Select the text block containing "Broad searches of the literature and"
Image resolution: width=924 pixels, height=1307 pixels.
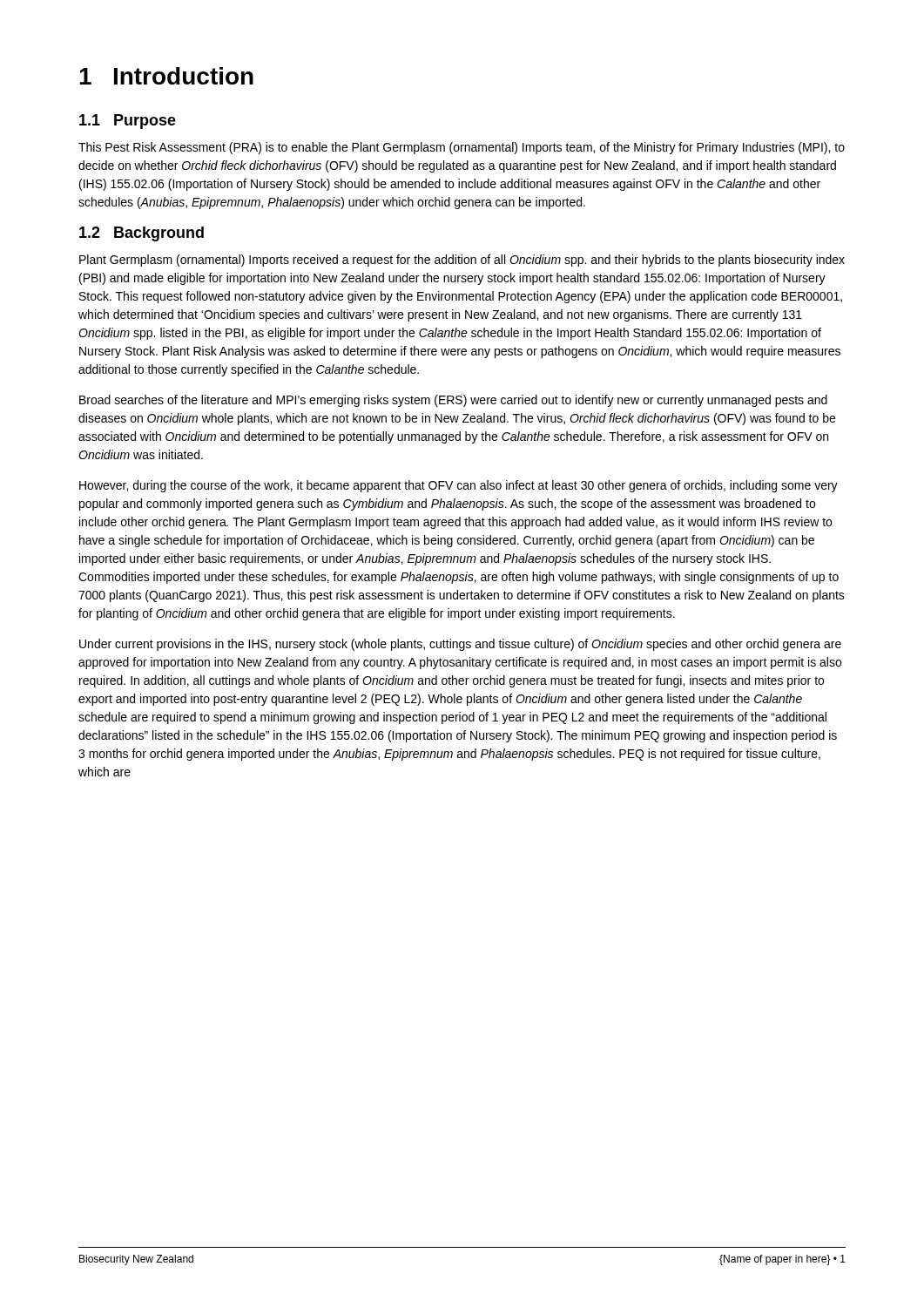click(462, 428)
